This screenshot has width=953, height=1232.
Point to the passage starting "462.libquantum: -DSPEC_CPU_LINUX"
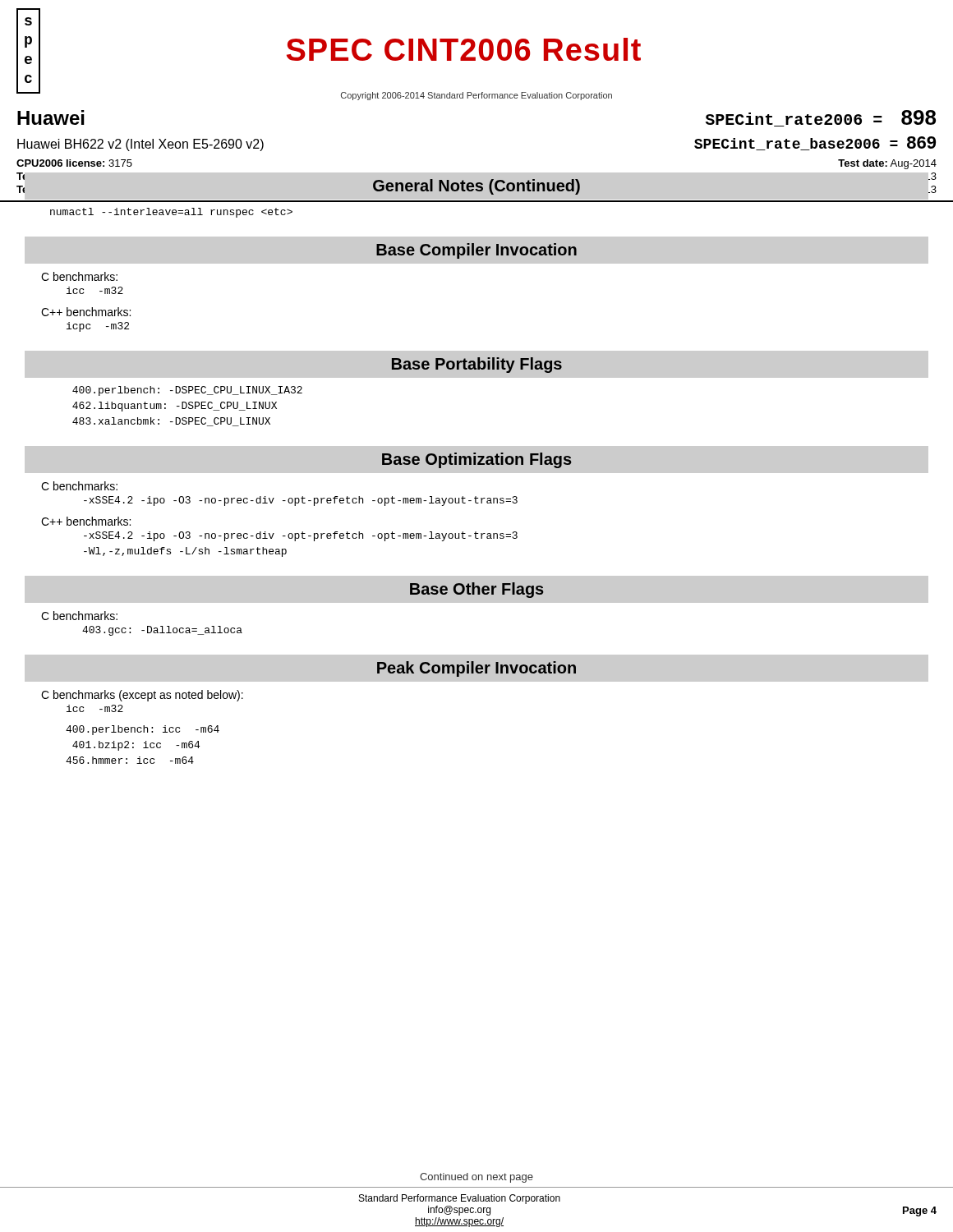(x=171, y=406)
